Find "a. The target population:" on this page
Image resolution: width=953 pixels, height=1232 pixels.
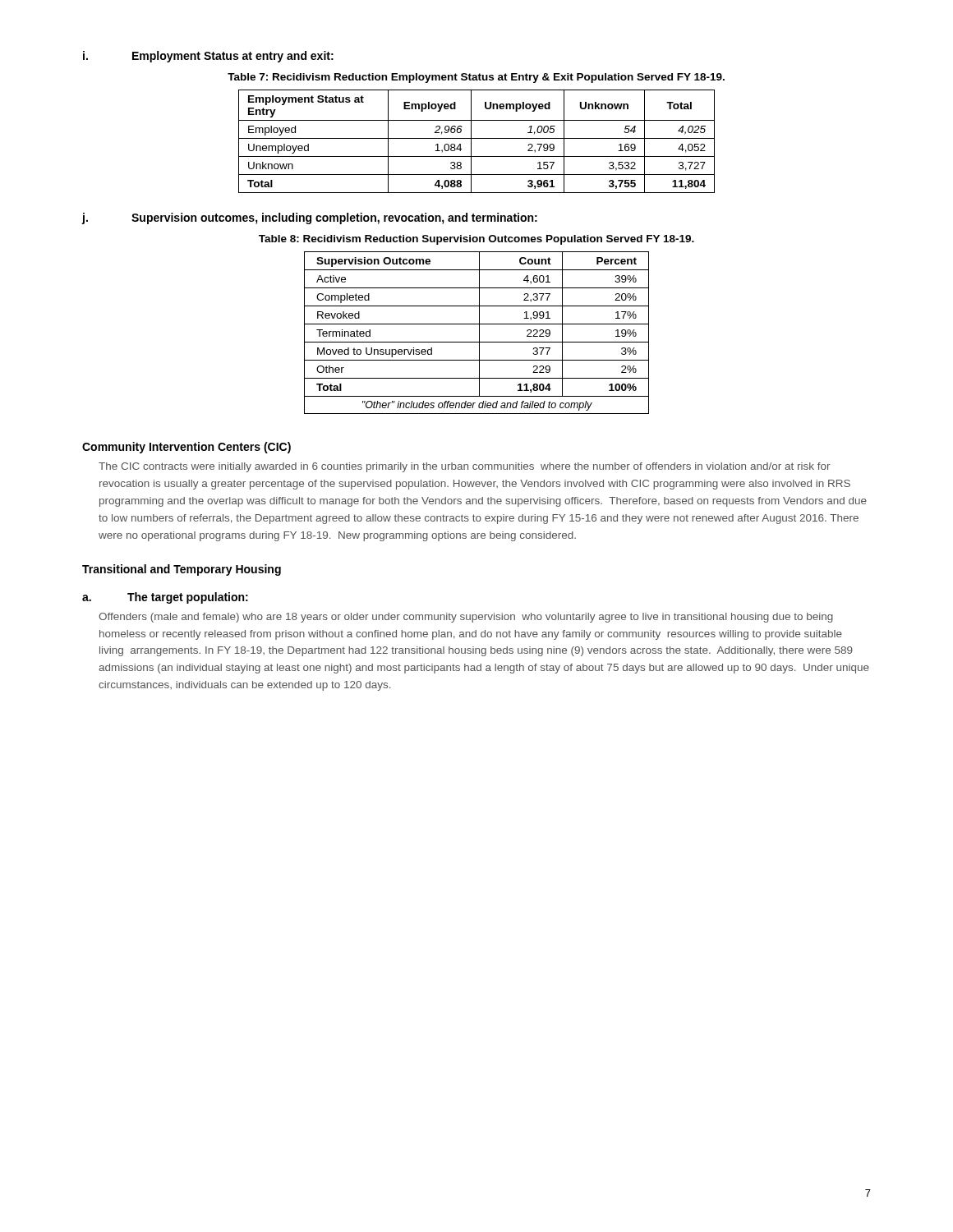pyautogui.click(x=165, y=597)
